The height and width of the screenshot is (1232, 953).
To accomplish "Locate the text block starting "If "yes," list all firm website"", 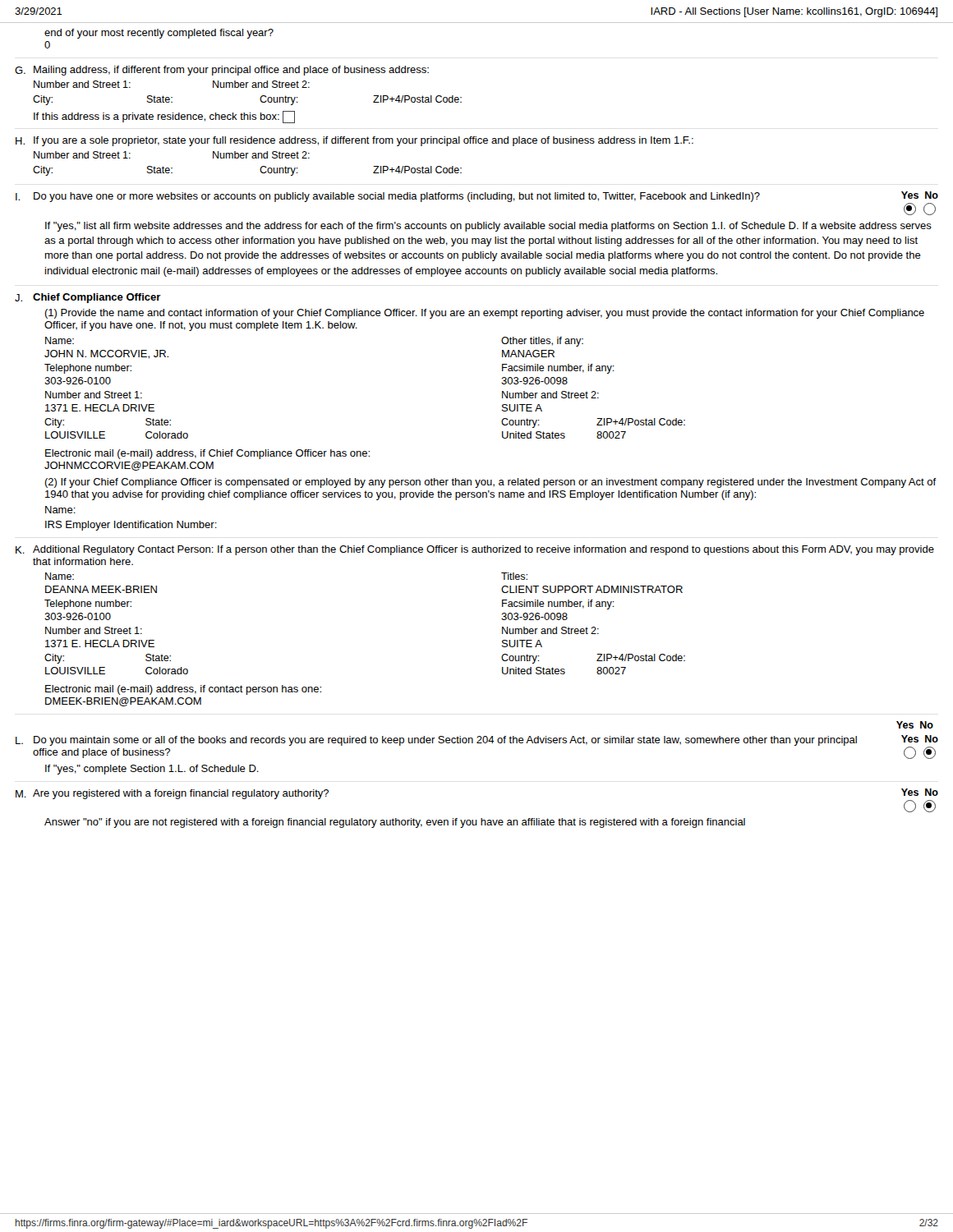I will point(491,248).
